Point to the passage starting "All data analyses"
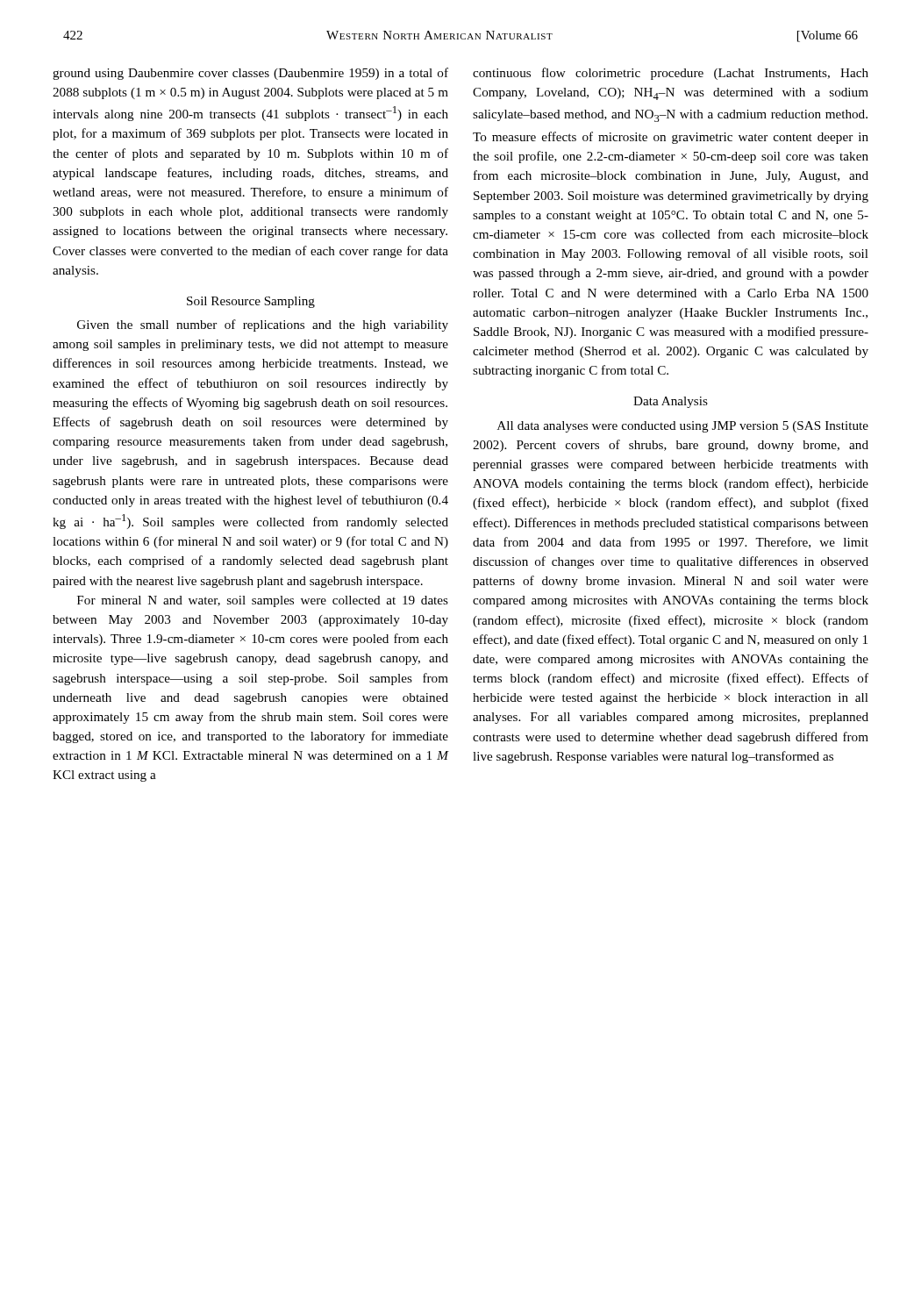Screen dimensions: 1316x921 671,591
